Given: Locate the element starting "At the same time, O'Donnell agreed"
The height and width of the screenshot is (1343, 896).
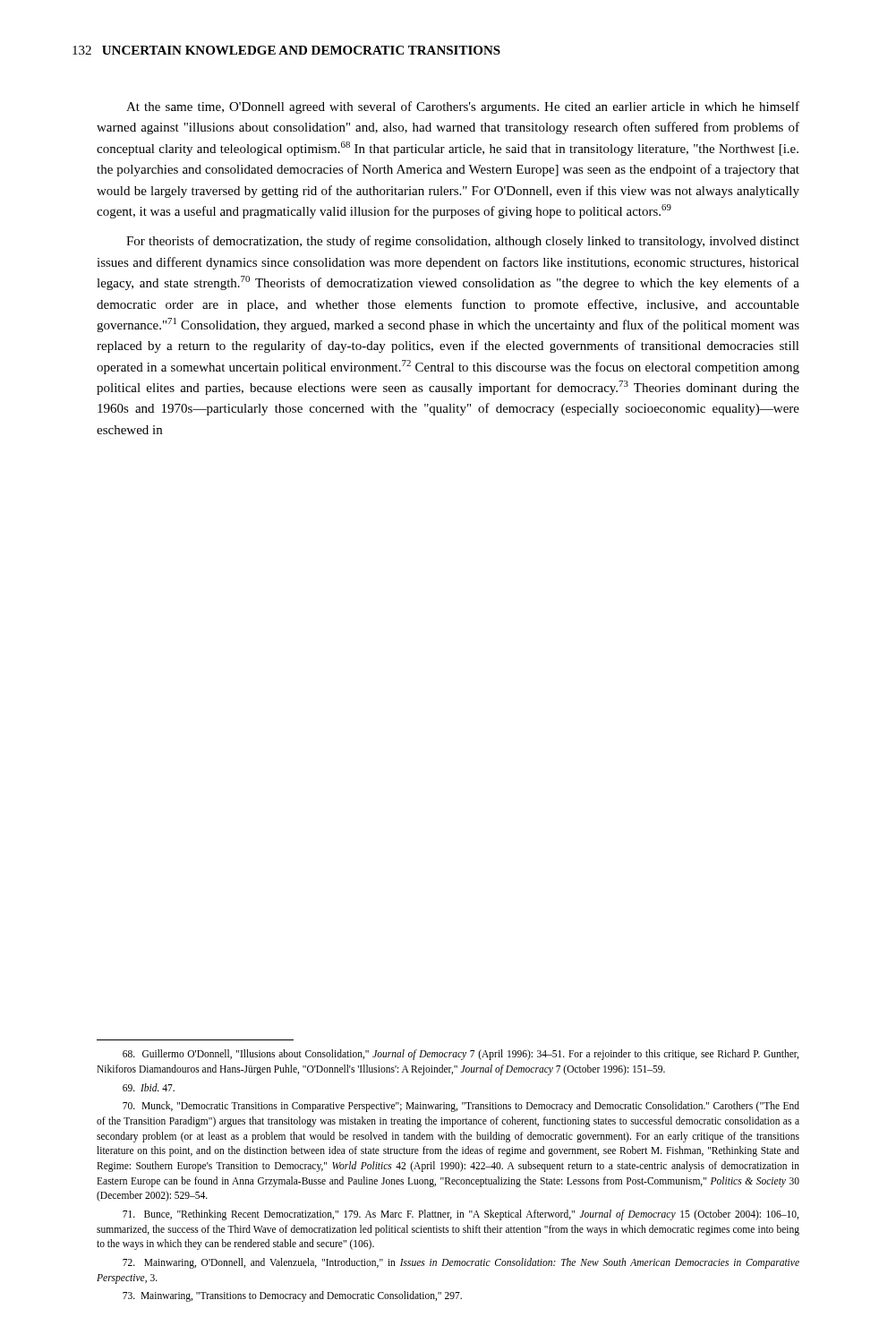Looking at the screenshot, I should tap(448, 160).
